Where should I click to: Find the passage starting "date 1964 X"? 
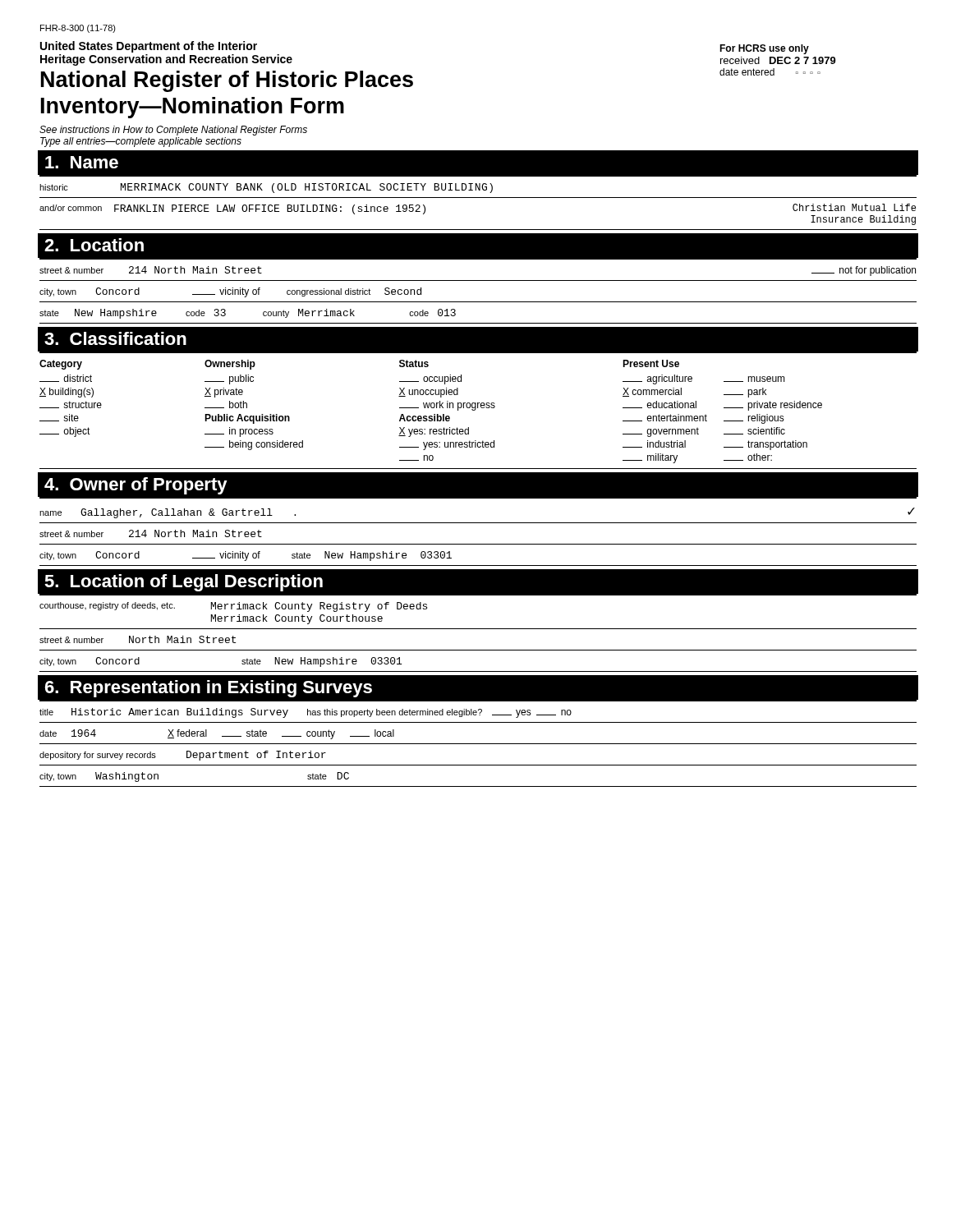[217, 734]
